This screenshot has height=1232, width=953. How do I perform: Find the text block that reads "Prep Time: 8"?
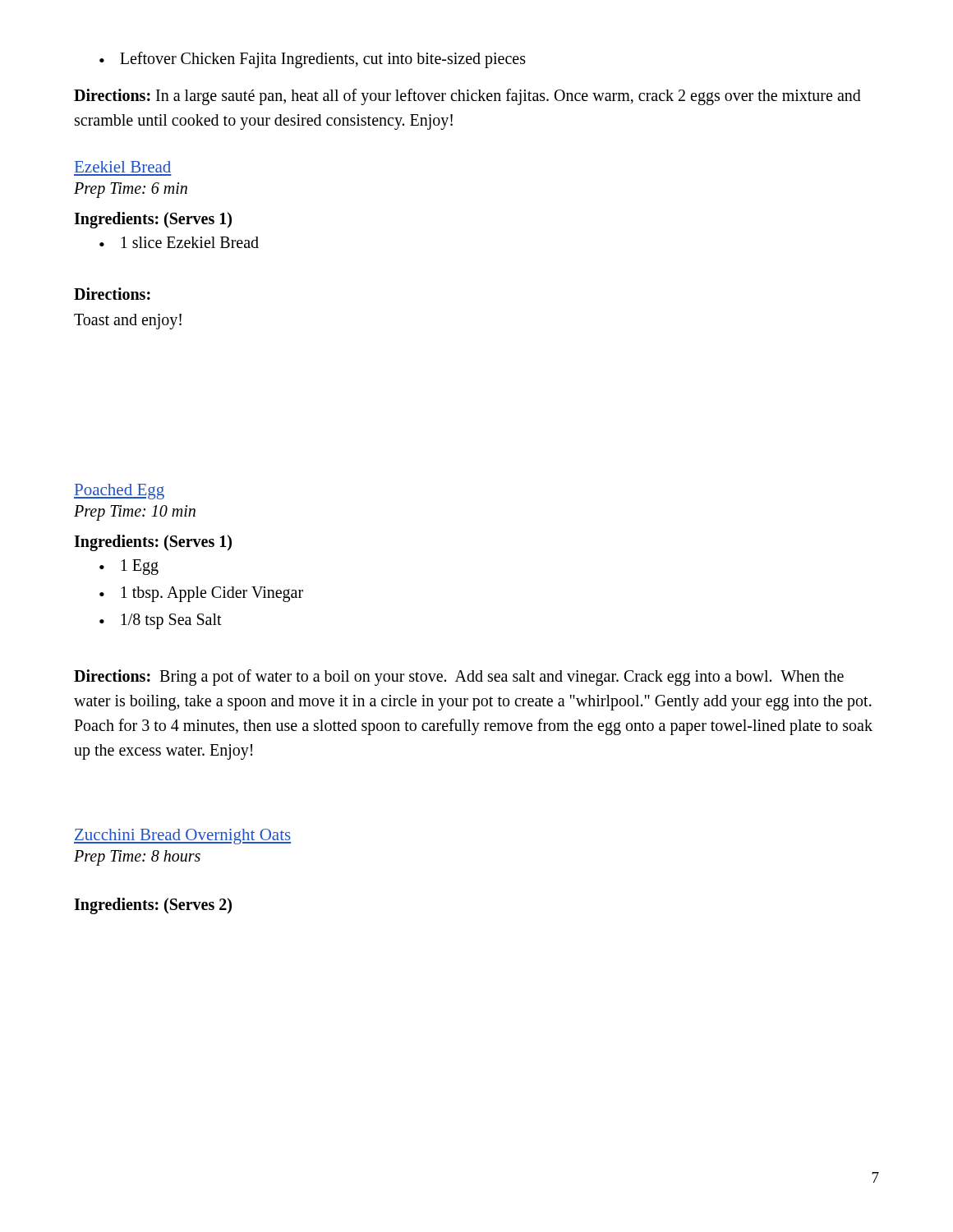coord(137,856)
